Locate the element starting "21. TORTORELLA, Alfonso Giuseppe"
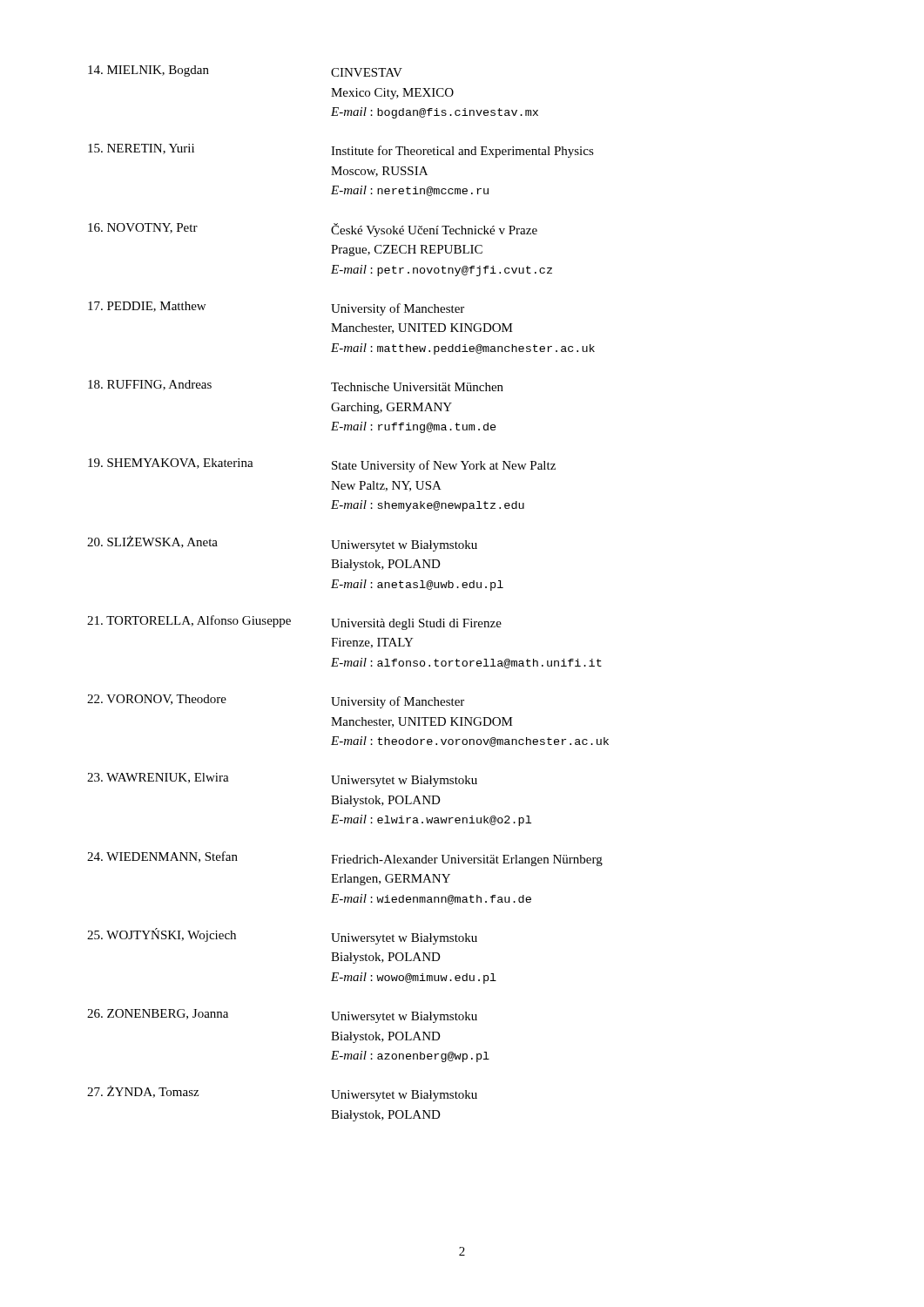 pos(344,642)
